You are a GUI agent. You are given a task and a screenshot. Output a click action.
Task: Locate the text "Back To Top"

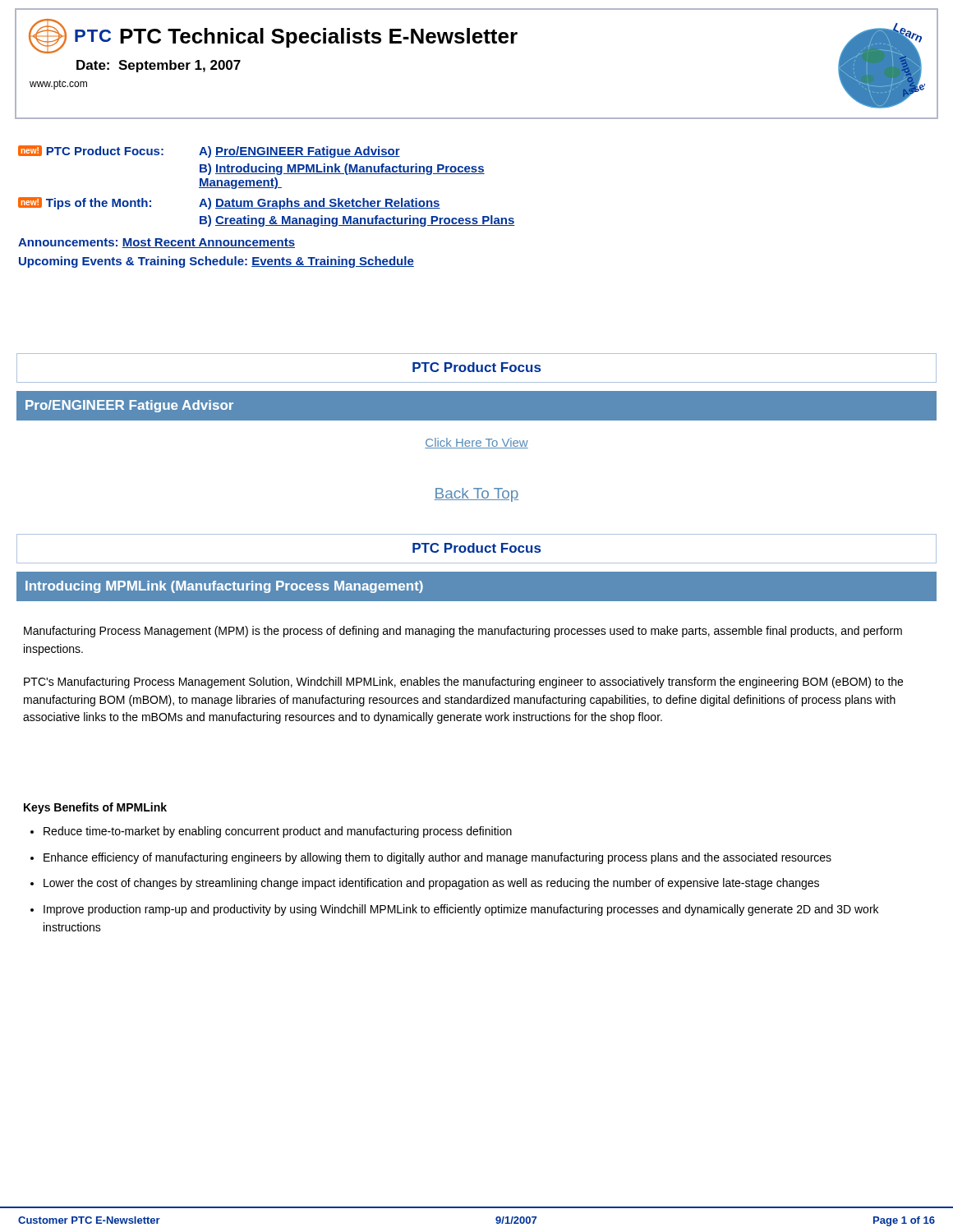click(x=476, y=493)
